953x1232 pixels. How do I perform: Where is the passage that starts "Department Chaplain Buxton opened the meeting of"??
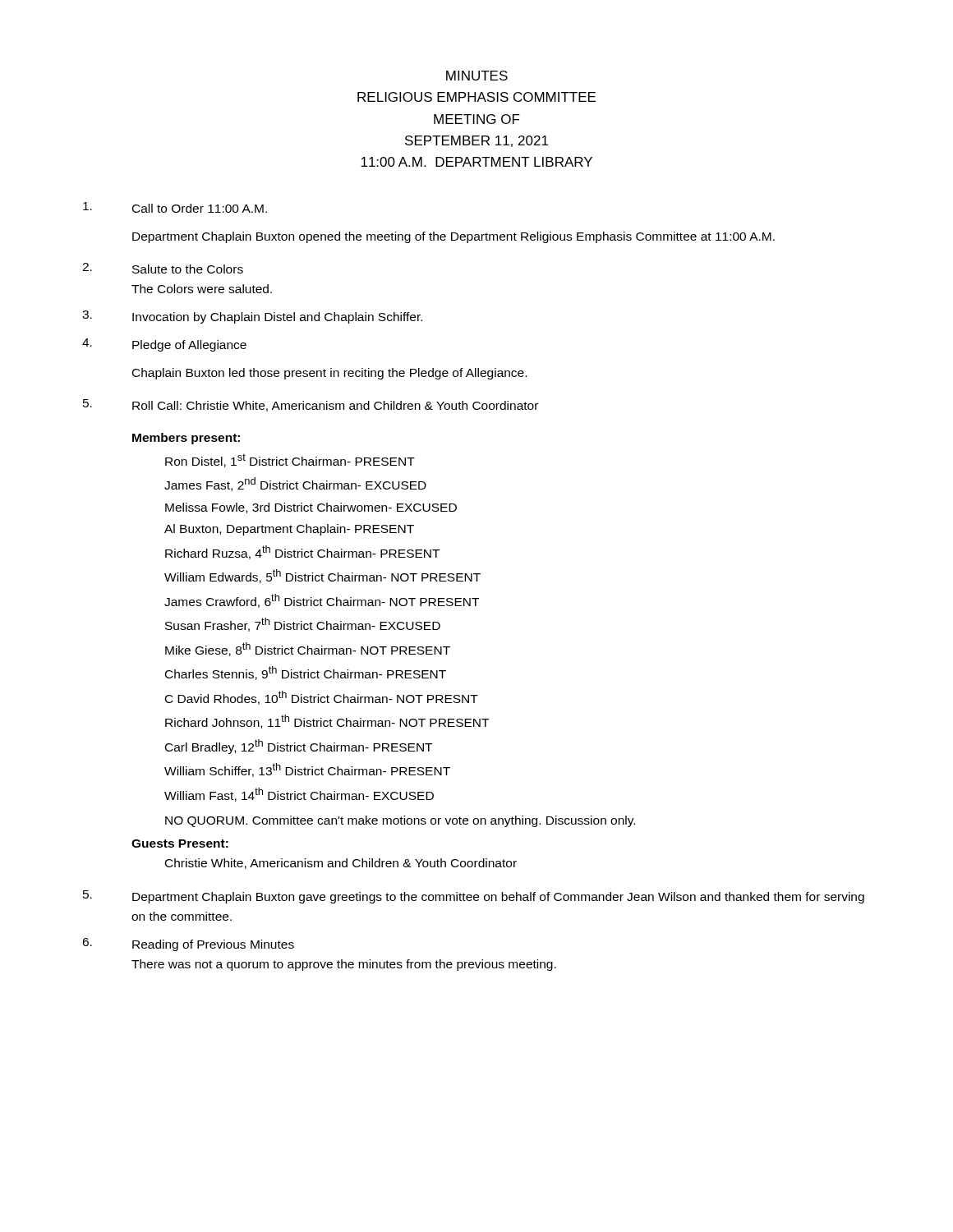(453, 236)
